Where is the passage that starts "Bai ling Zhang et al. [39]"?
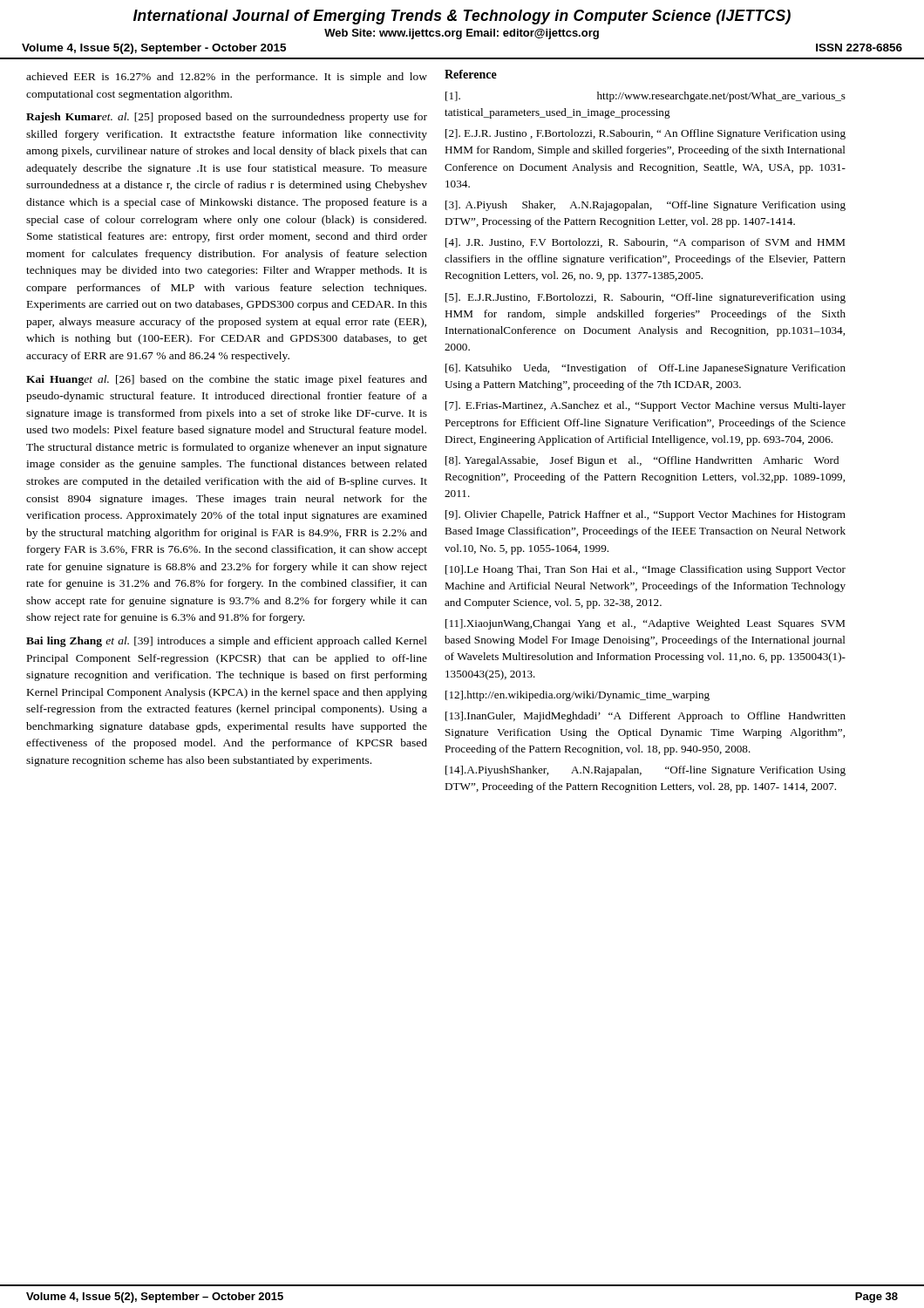 (x=227, y=700)
